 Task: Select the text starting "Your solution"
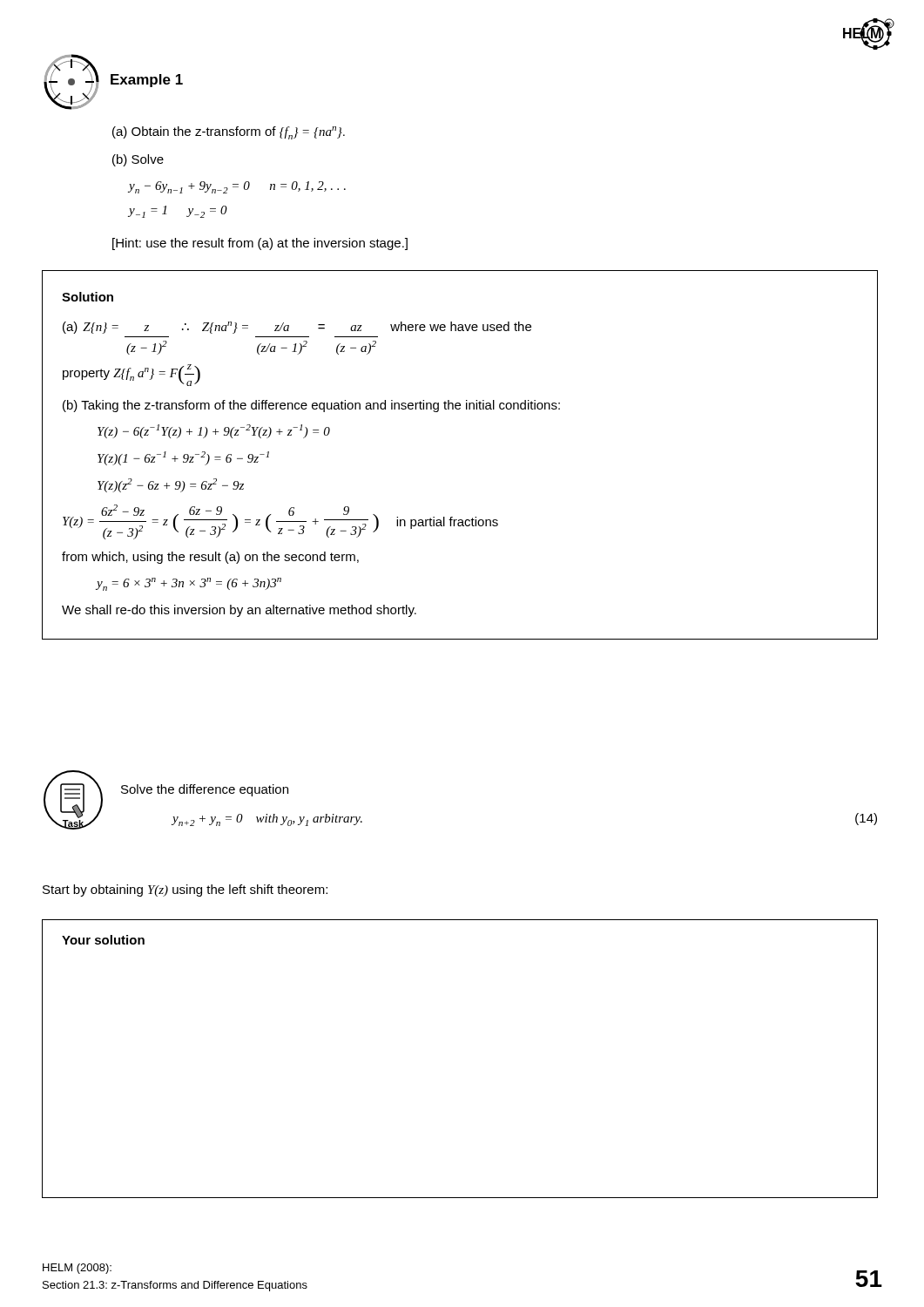[103, 940]
